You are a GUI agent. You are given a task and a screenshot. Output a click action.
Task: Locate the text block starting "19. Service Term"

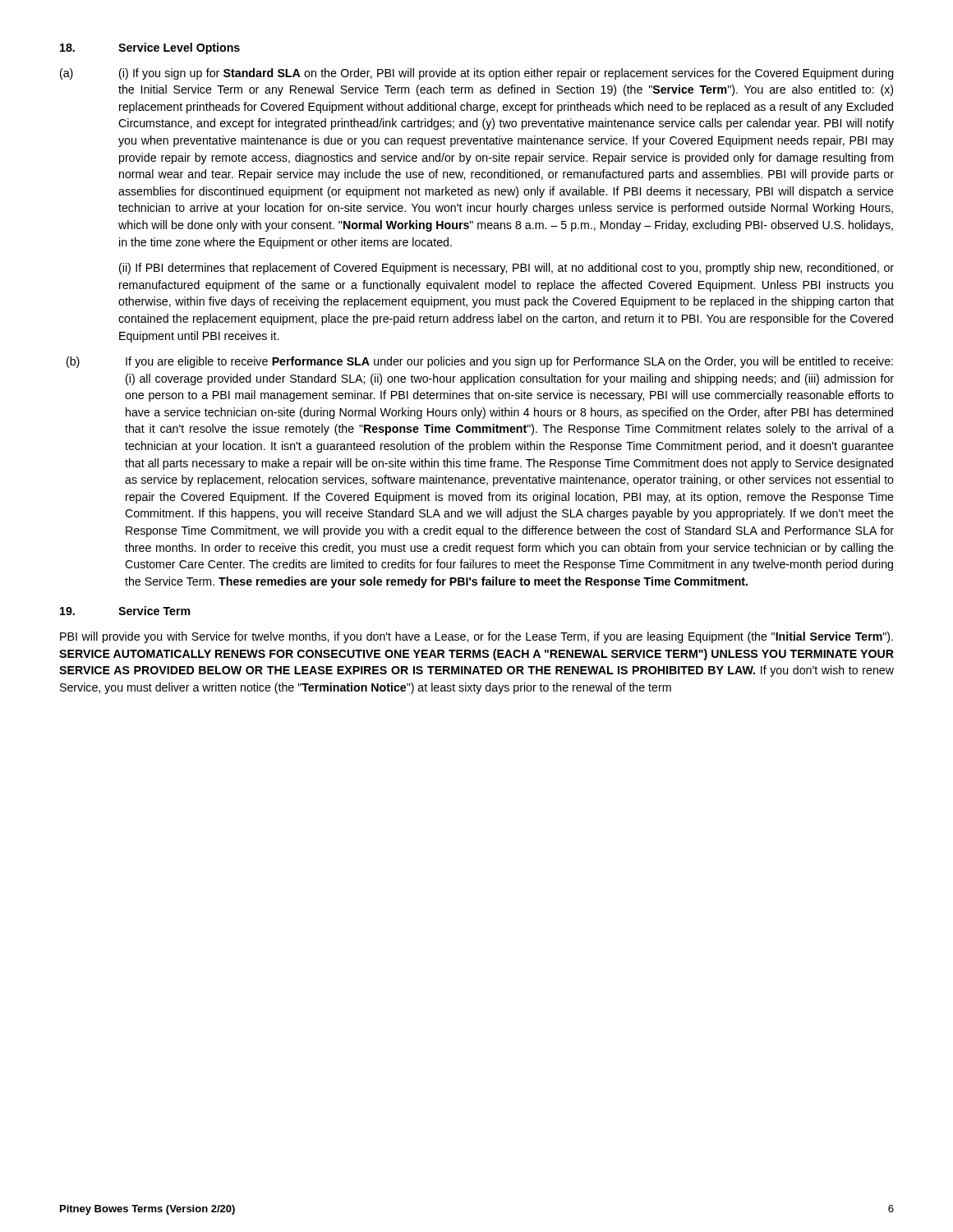125,612
